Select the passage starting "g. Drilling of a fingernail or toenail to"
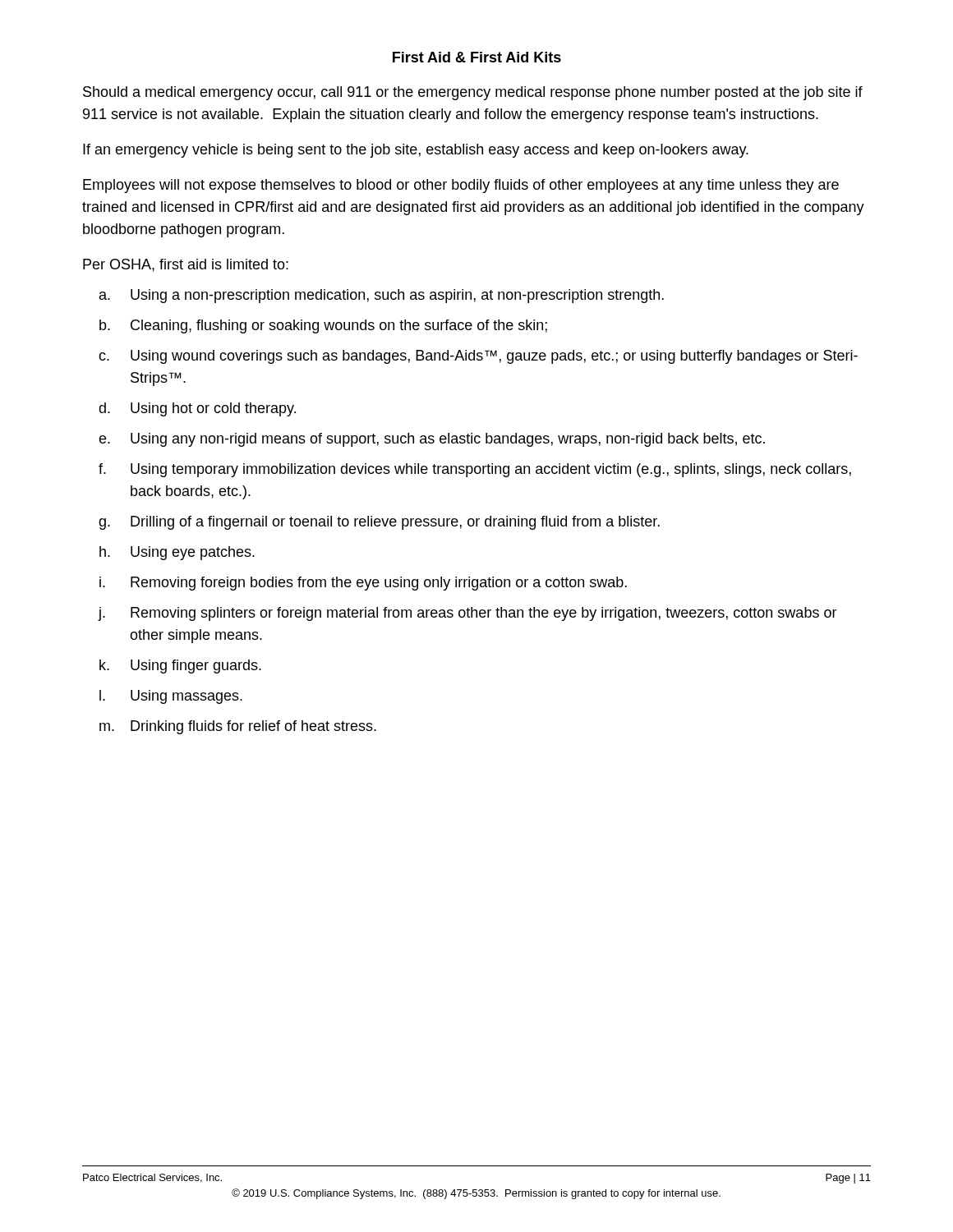 485,522
